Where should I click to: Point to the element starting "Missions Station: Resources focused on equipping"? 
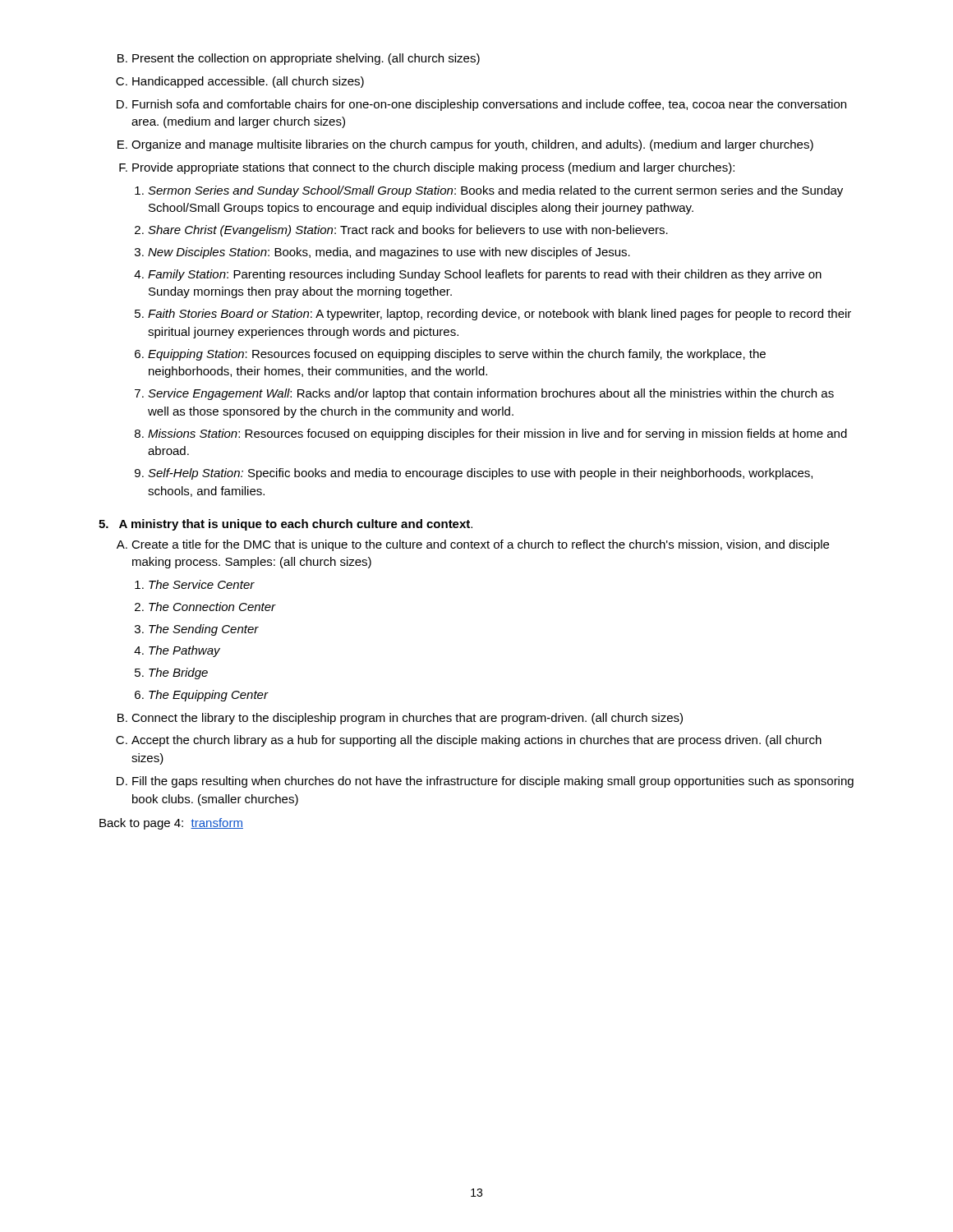pyautogui.click(x=498, y=442)
